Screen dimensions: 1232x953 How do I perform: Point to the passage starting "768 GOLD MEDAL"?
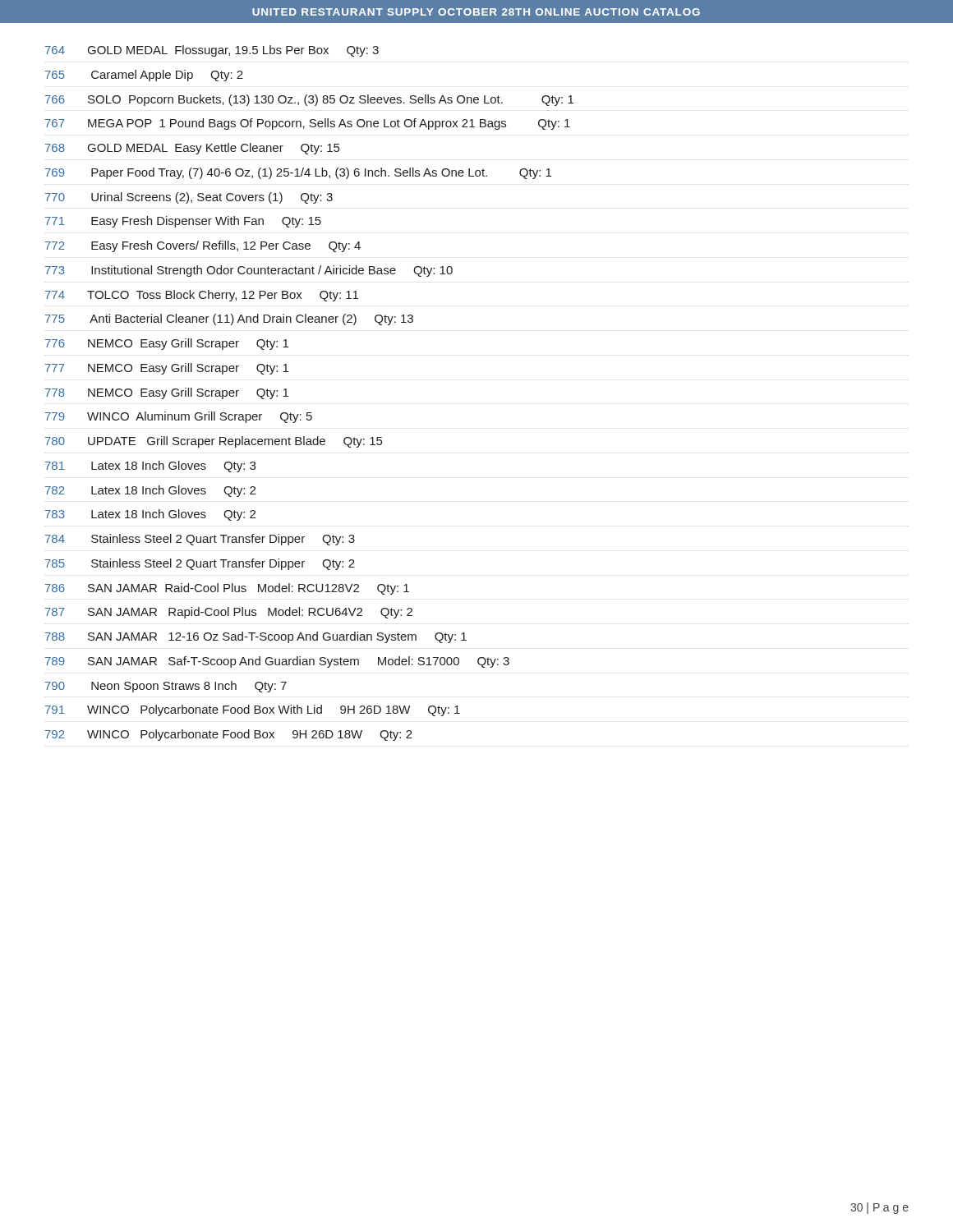tap(192, 149)
